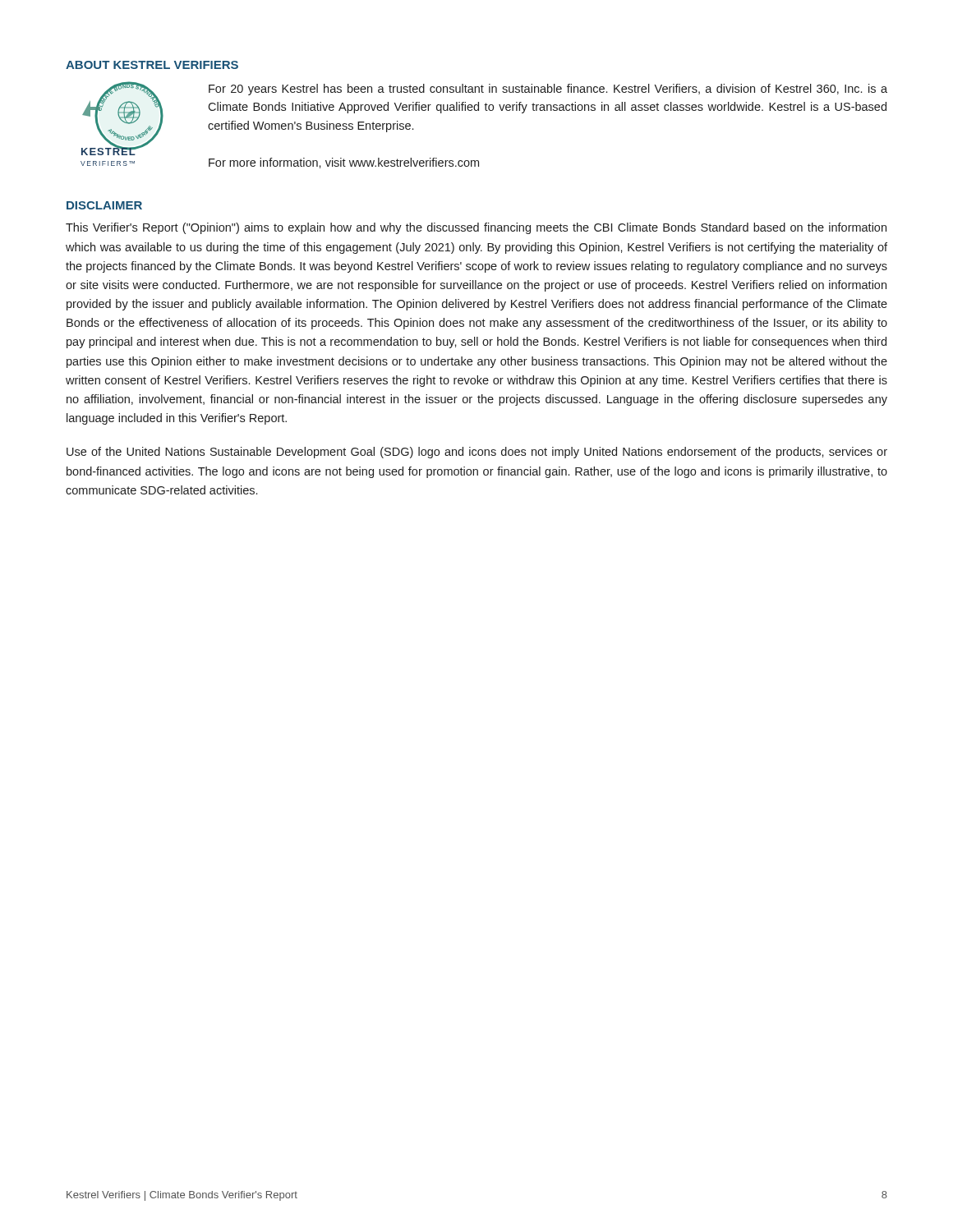
Task: Where is the passage that starts "Use of the United Nations"?
Action: pos(476,471)
